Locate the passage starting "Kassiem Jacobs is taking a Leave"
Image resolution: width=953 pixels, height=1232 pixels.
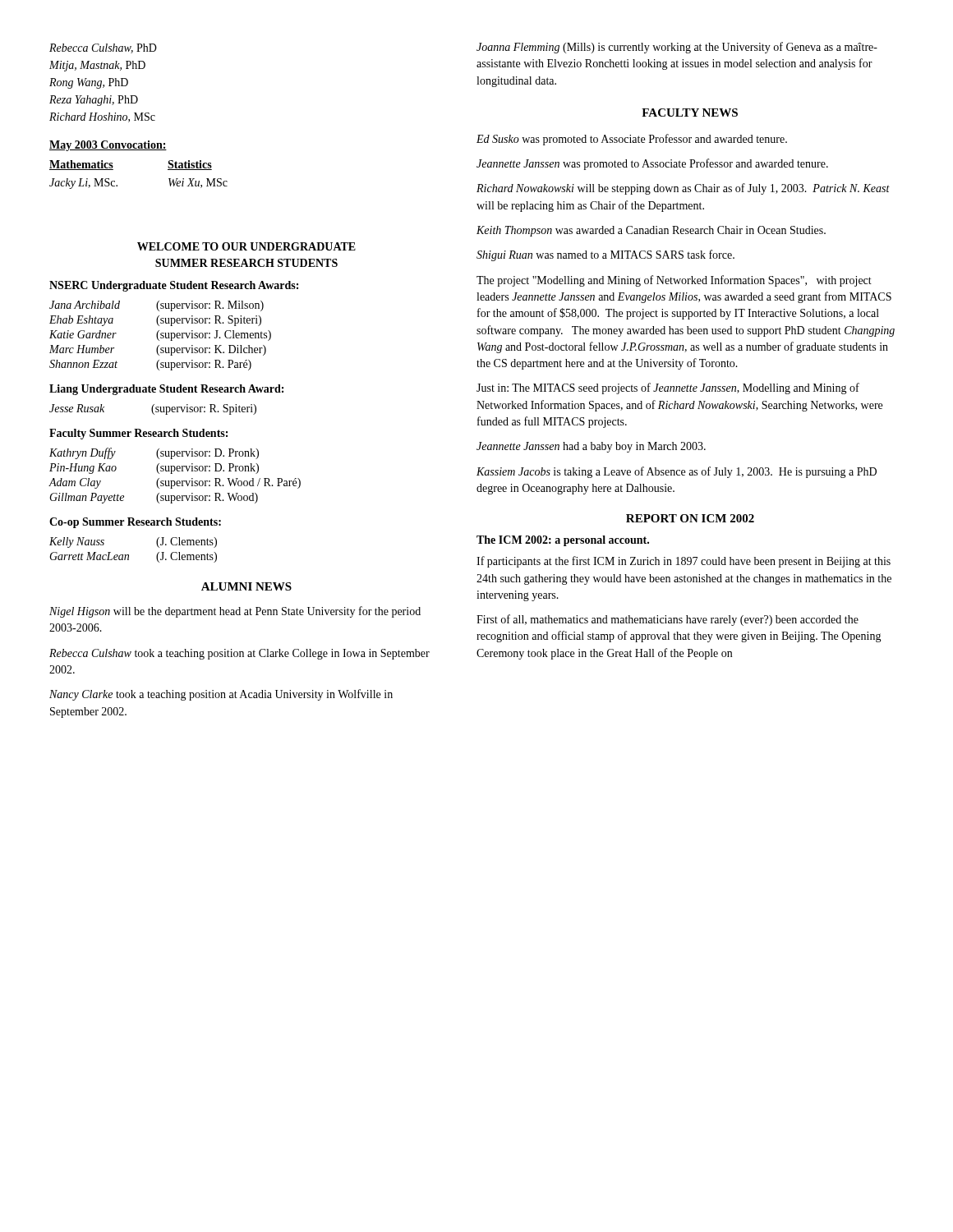point(677,480)
